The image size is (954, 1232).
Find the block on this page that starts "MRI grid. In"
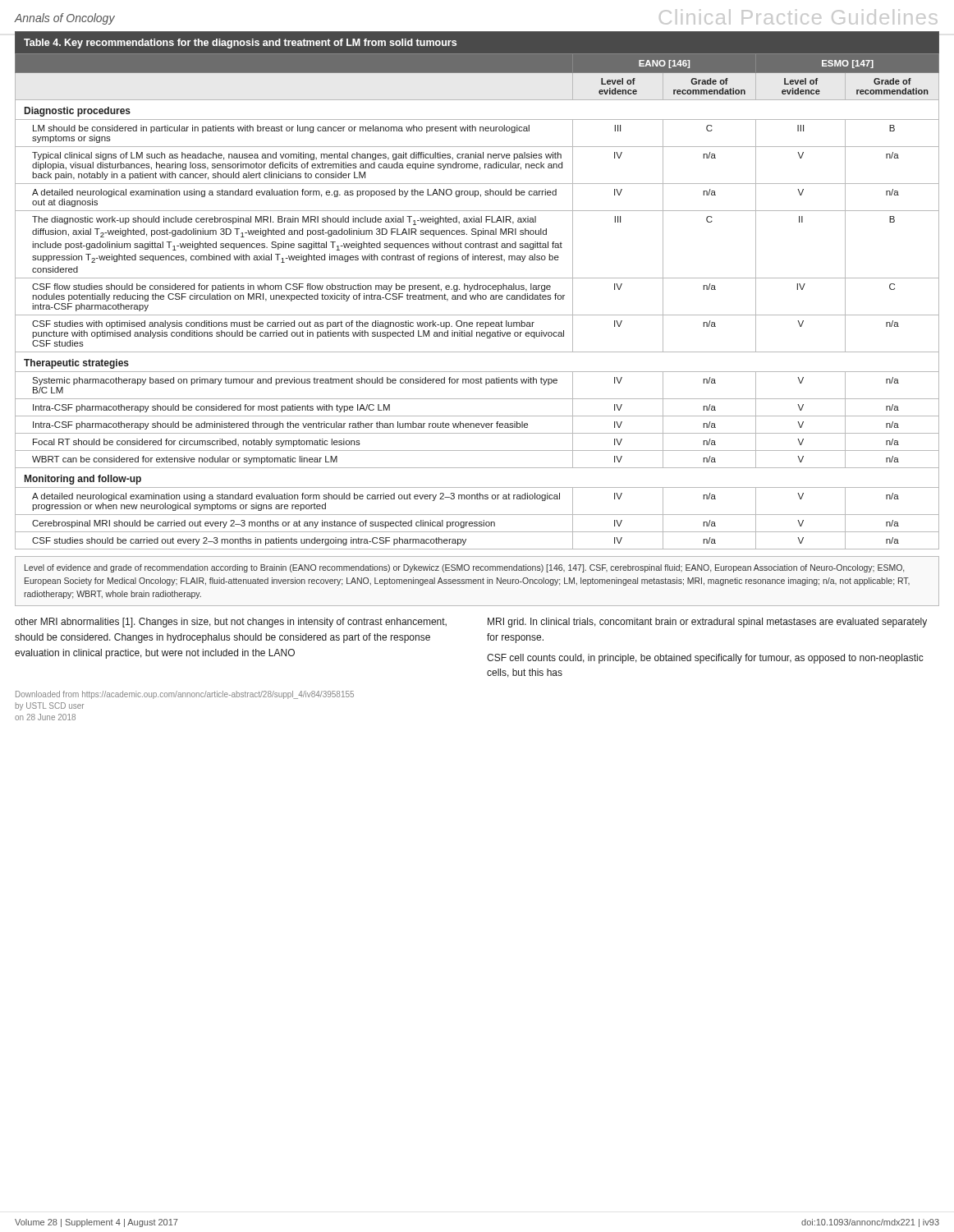coord(707,630)
